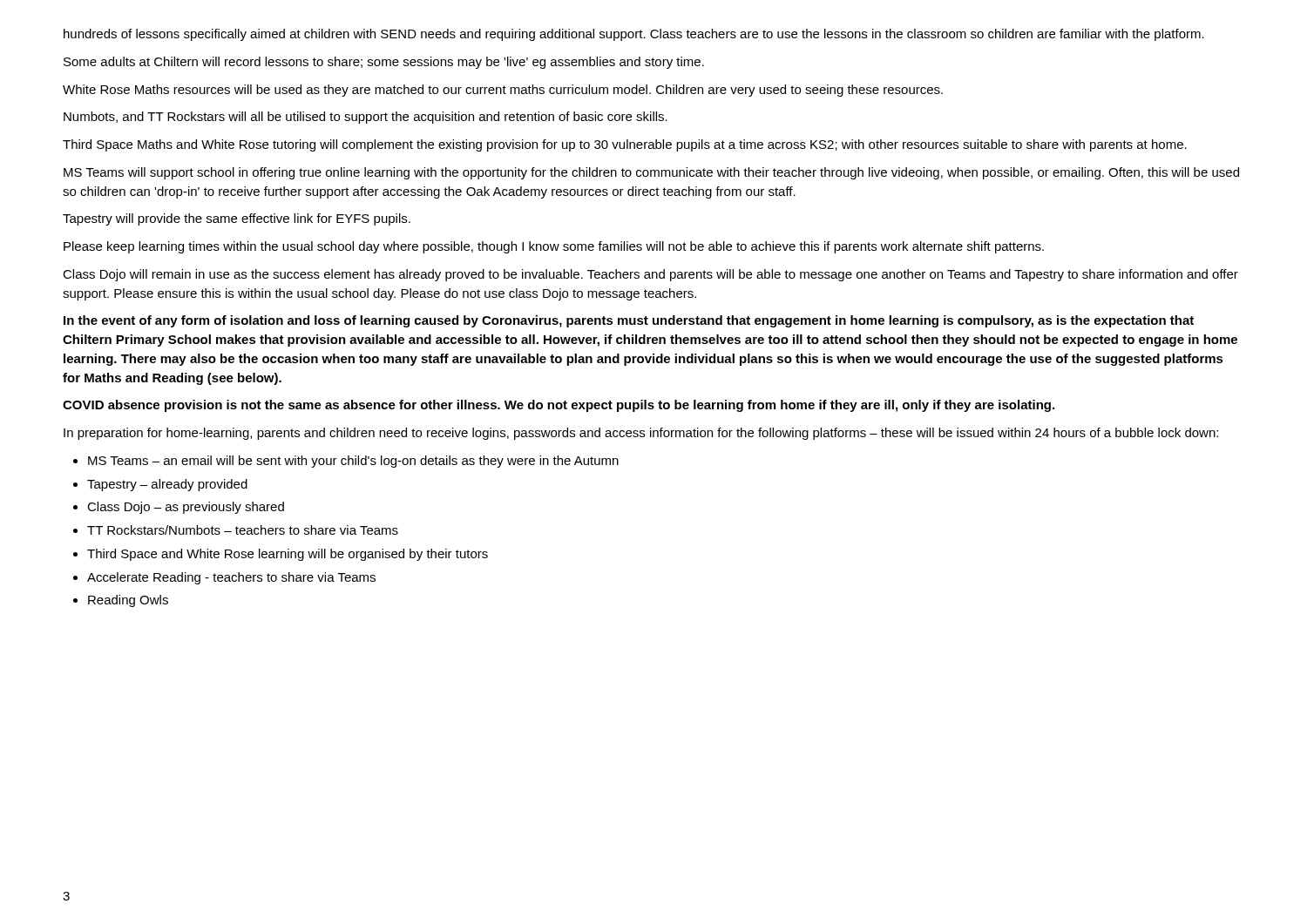Locate the text "Accelerate Reading - teachers to share via Teams"
The image size is (1307, 924).
232,577
